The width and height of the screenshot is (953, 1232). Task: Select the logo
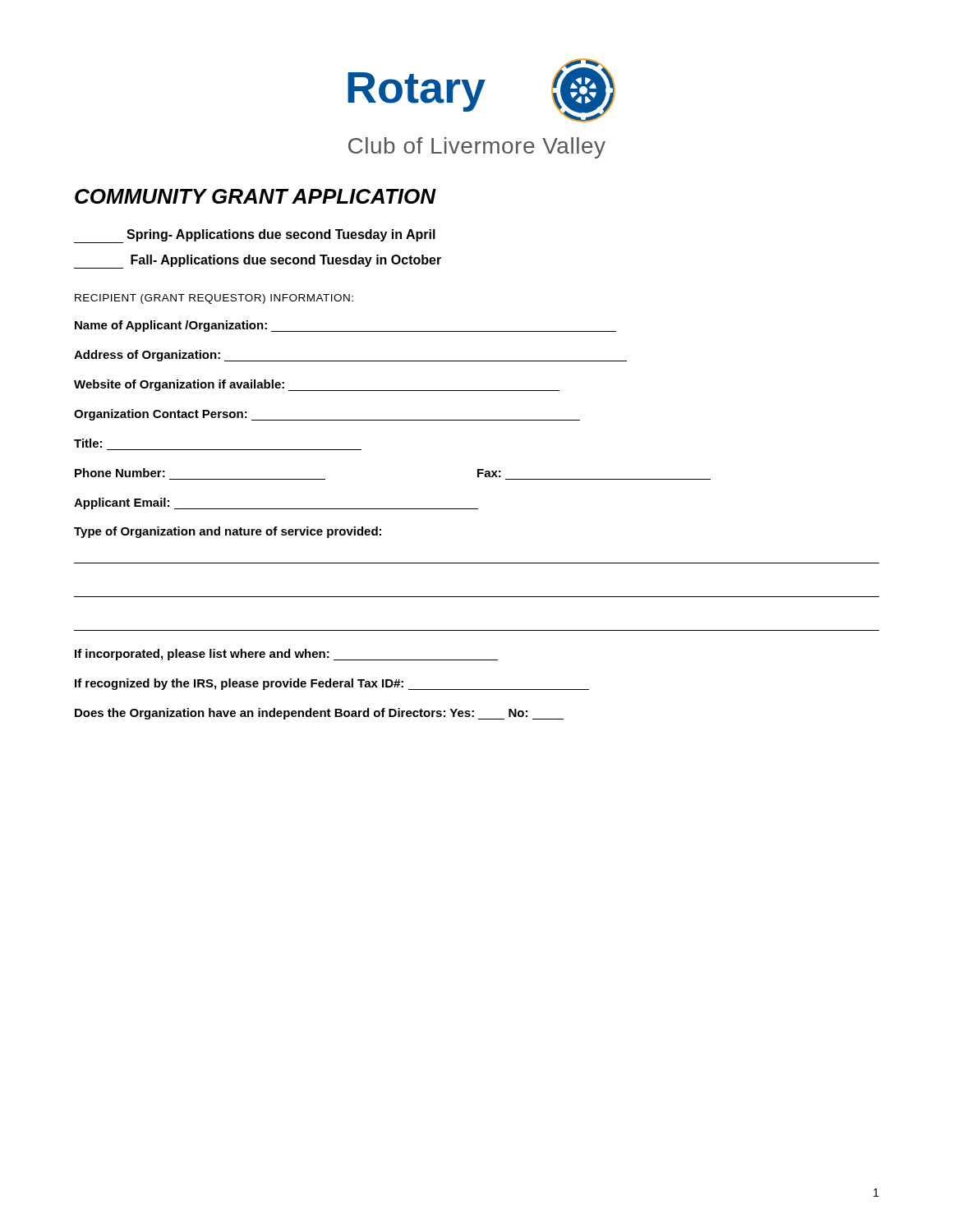click(476, 104)
